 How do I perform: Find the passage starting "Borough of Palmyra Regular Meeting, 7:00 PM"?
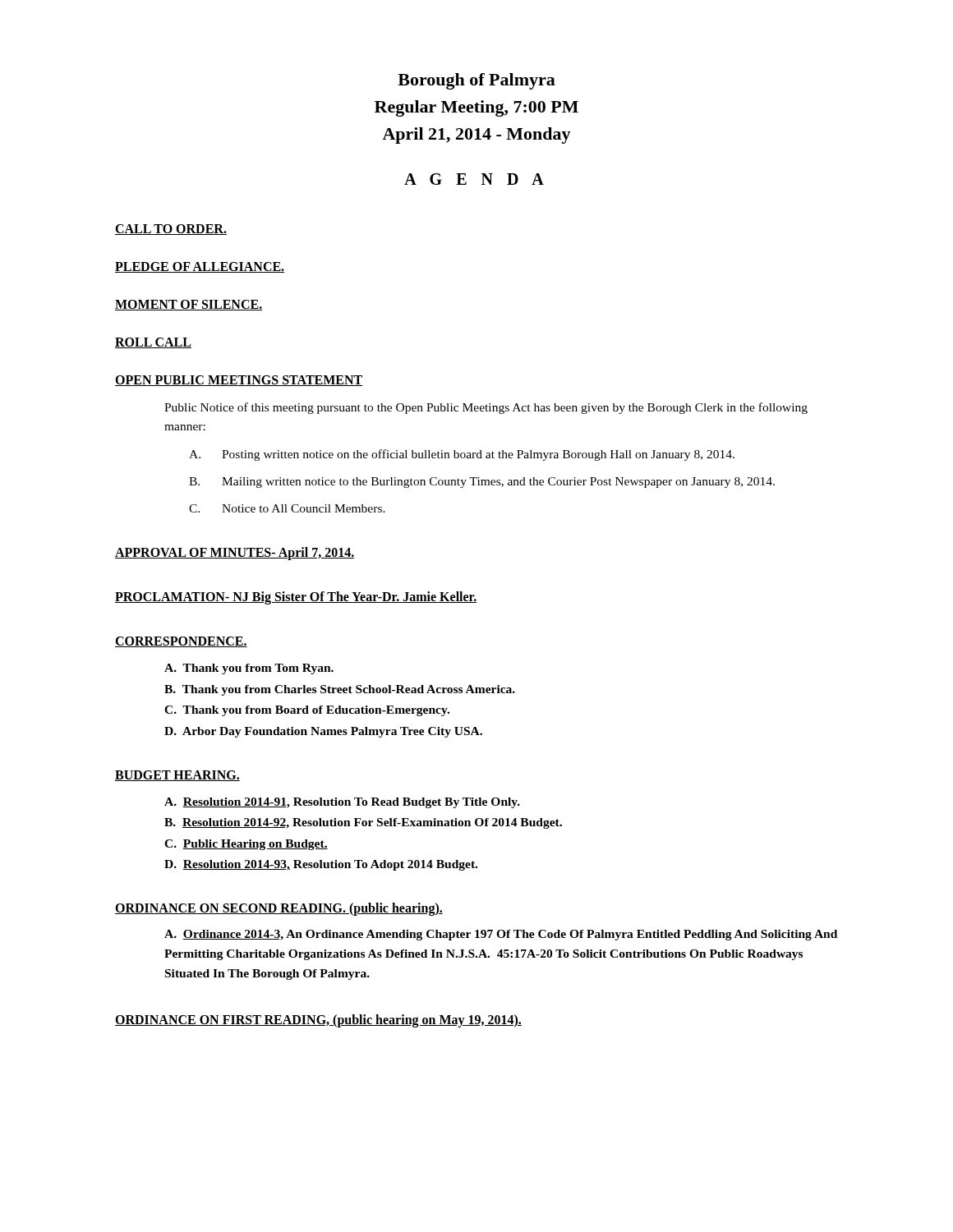[x=476, y=106]
